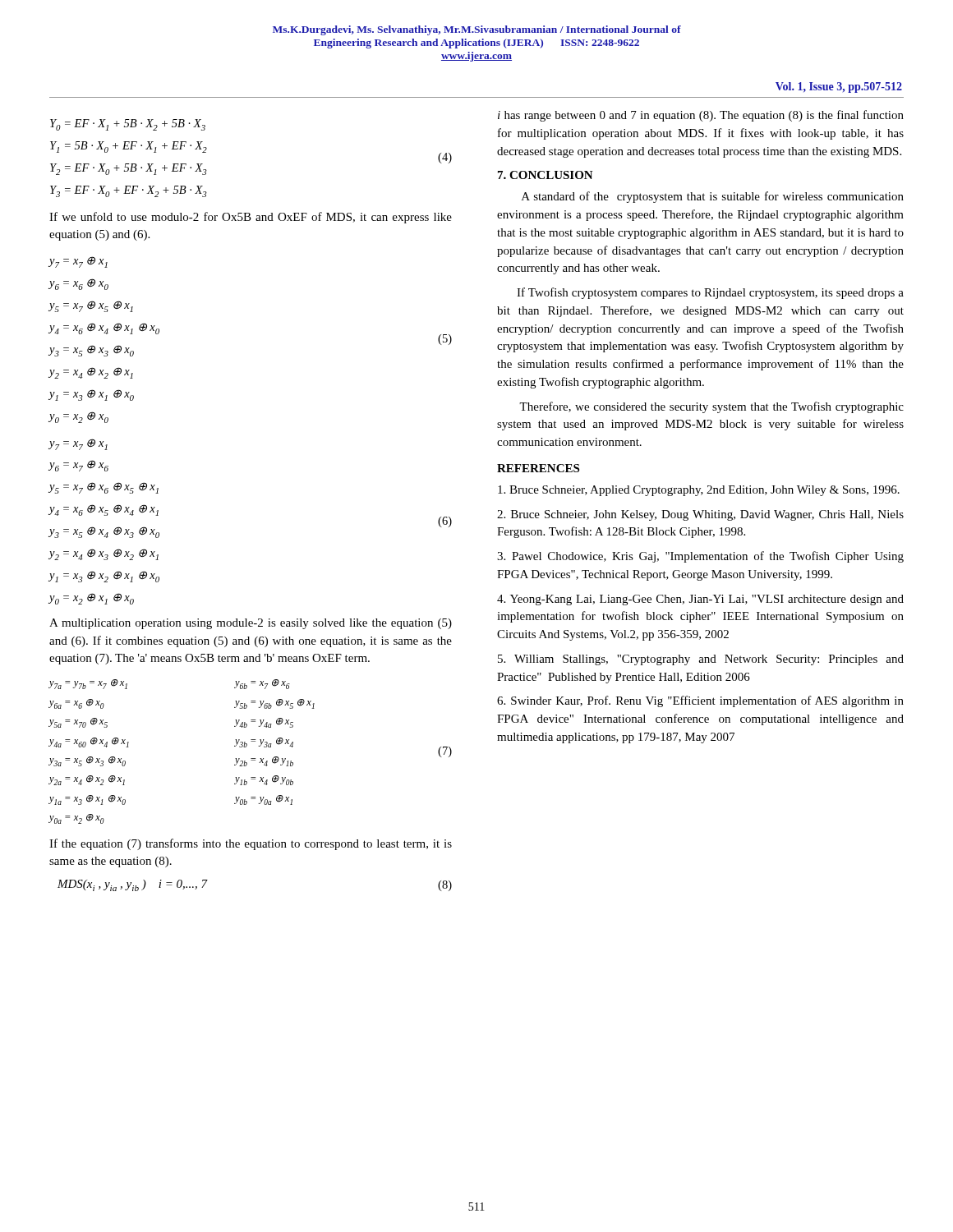Navigate to the text block starting "If Twofish cryptosystem compares"
The image size is (953, 1232).
click(x=700, y=338)
